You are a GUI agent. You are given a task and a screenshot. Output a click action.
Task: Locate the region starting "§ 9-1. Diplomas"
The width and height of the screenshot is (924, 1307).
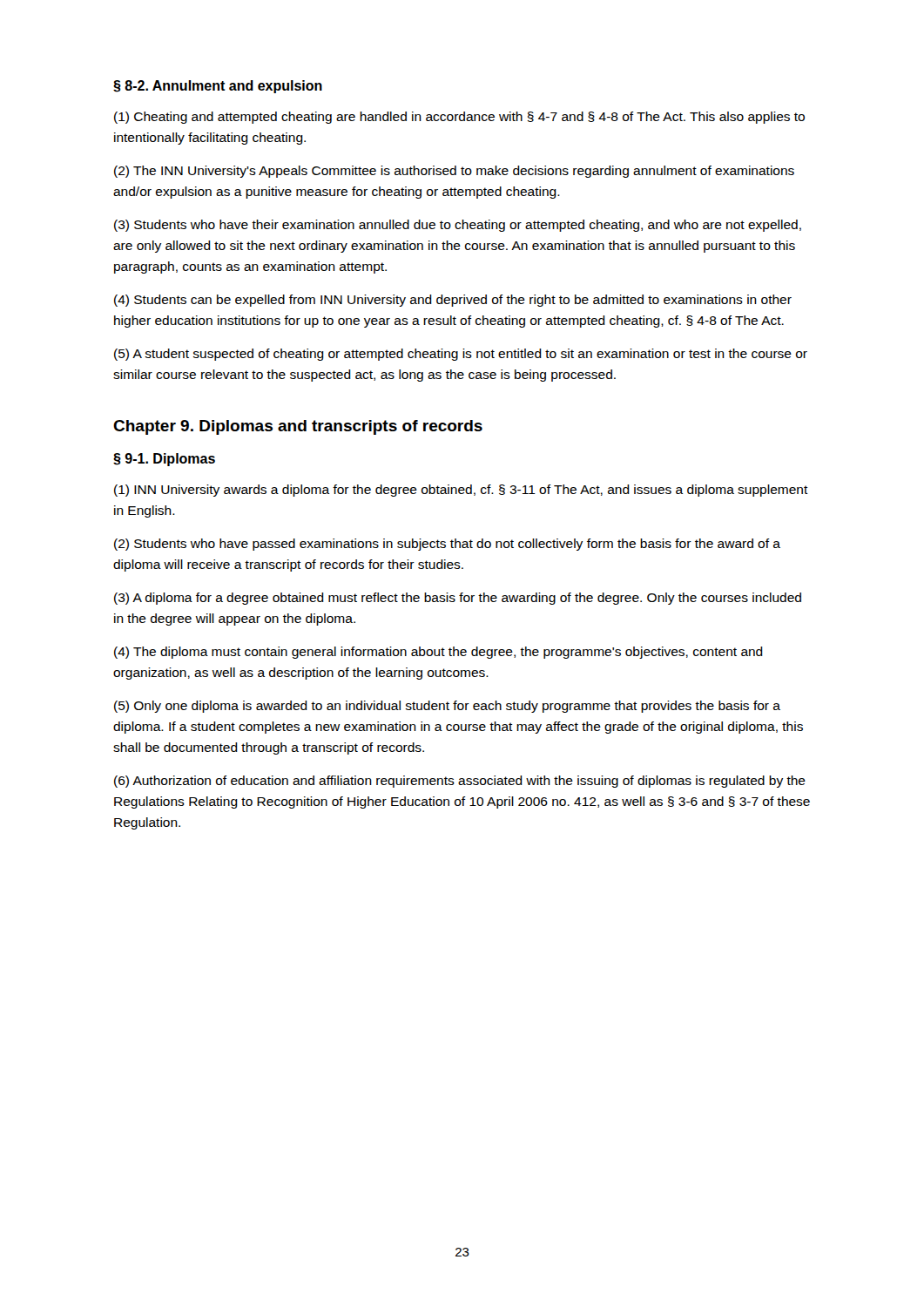click(164, 459)
